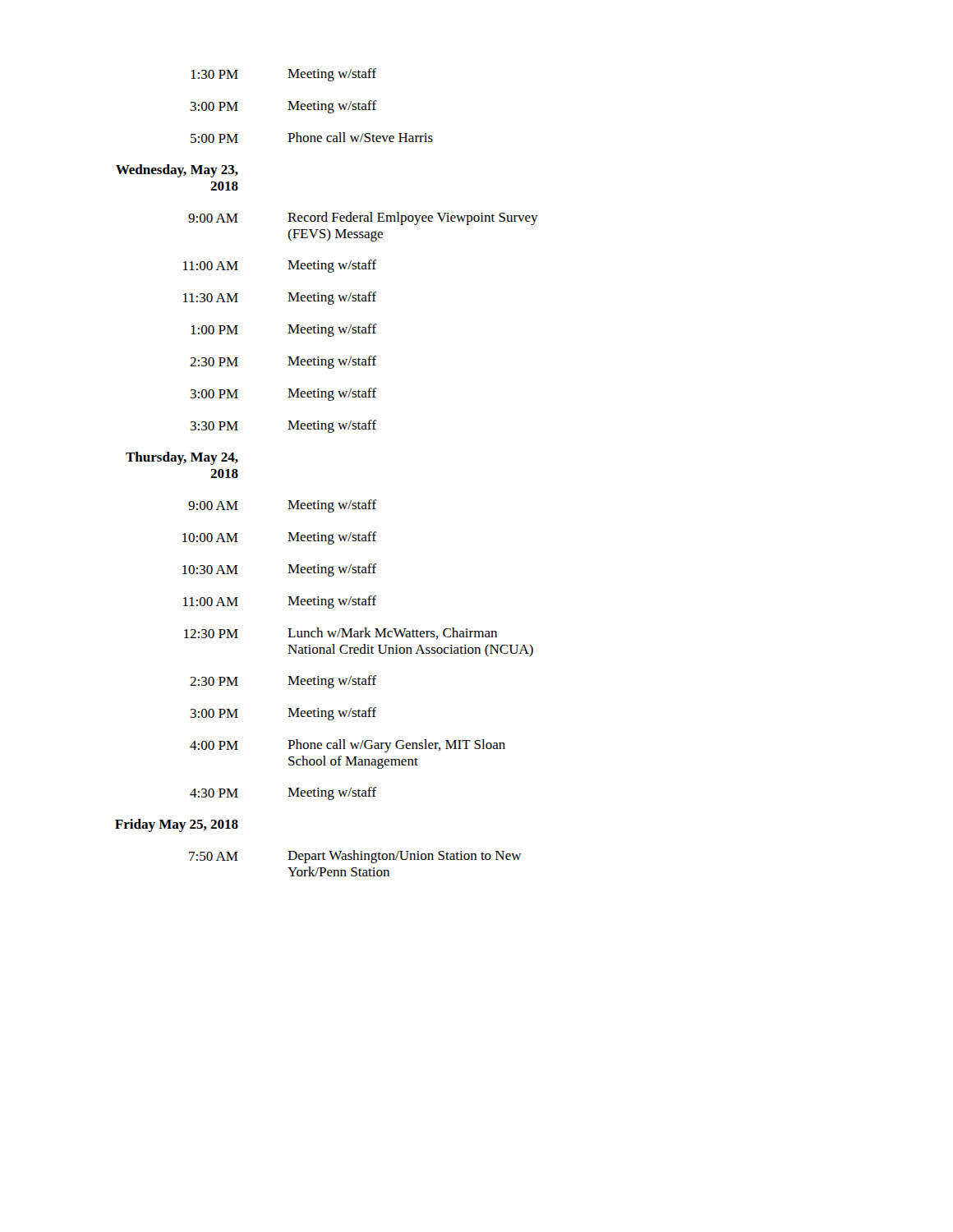Find the section header that reads "Wednesday, May 23, 2018"
Viewport: 953px width, 1232px height.
tap(177, 171)
